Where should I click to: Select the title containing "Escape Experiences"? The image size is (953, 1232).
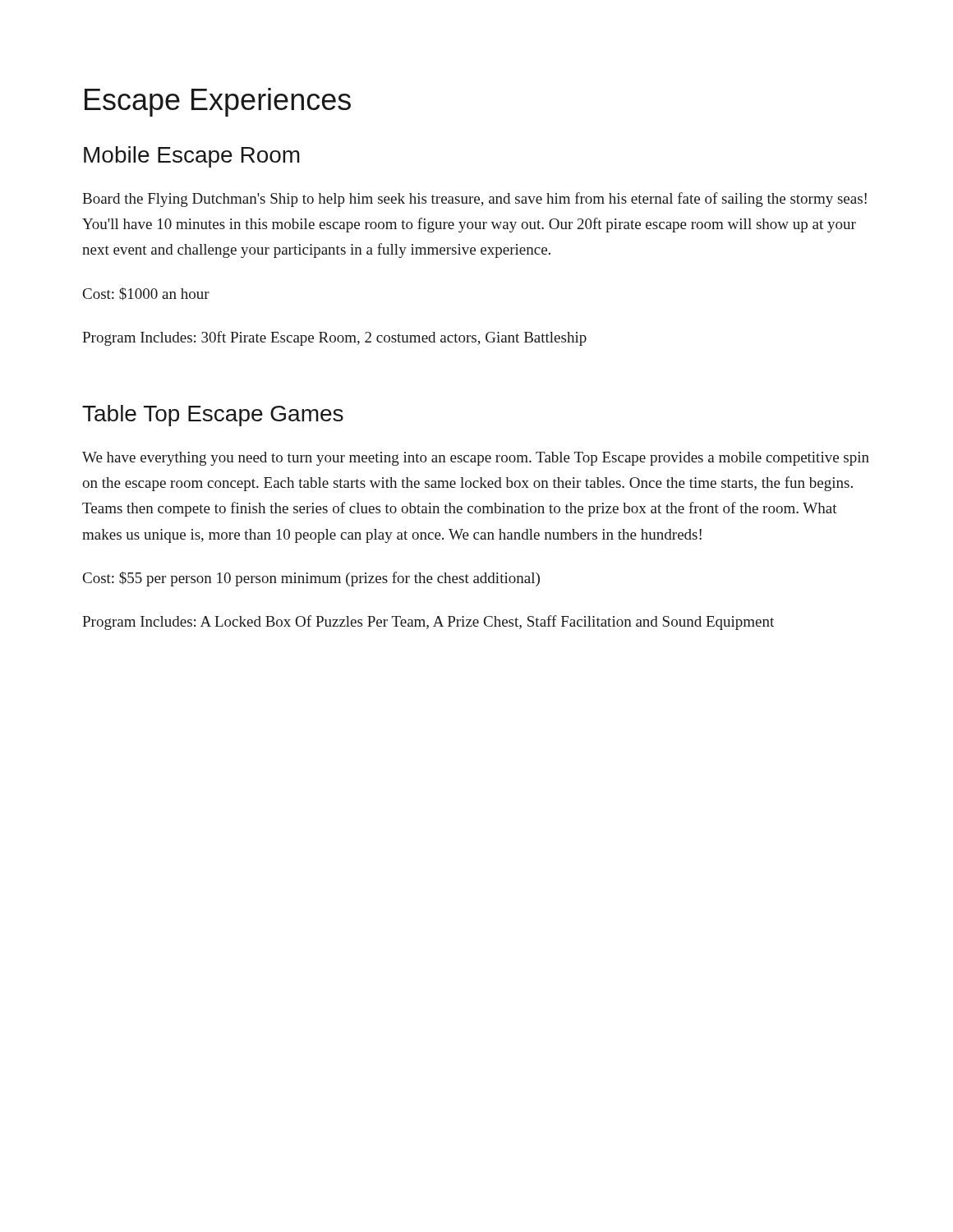pos(217,100)
